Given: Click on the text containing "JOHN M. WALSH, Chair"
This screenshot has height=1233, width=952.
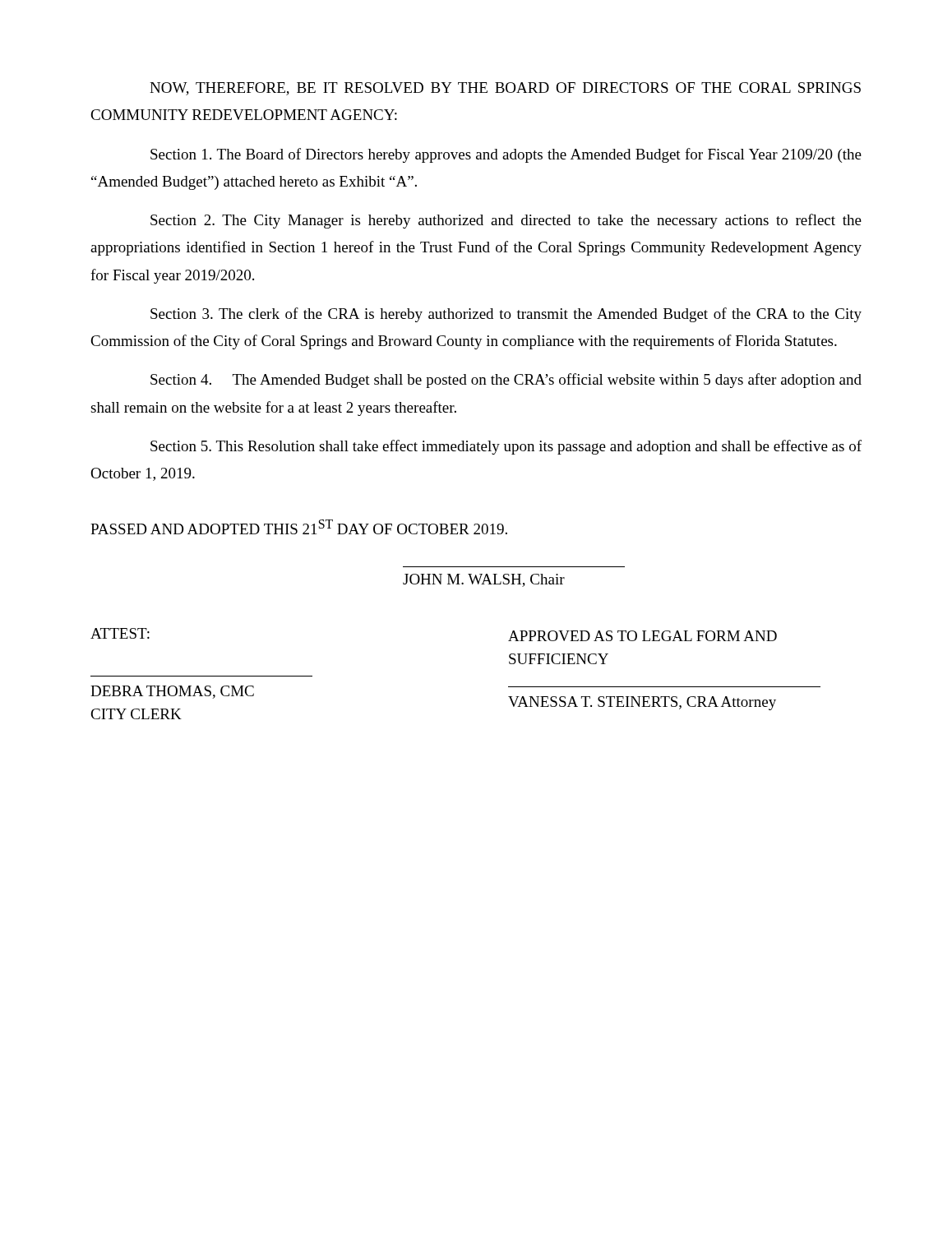Looking at the screenshot, I should click(514, 577).
